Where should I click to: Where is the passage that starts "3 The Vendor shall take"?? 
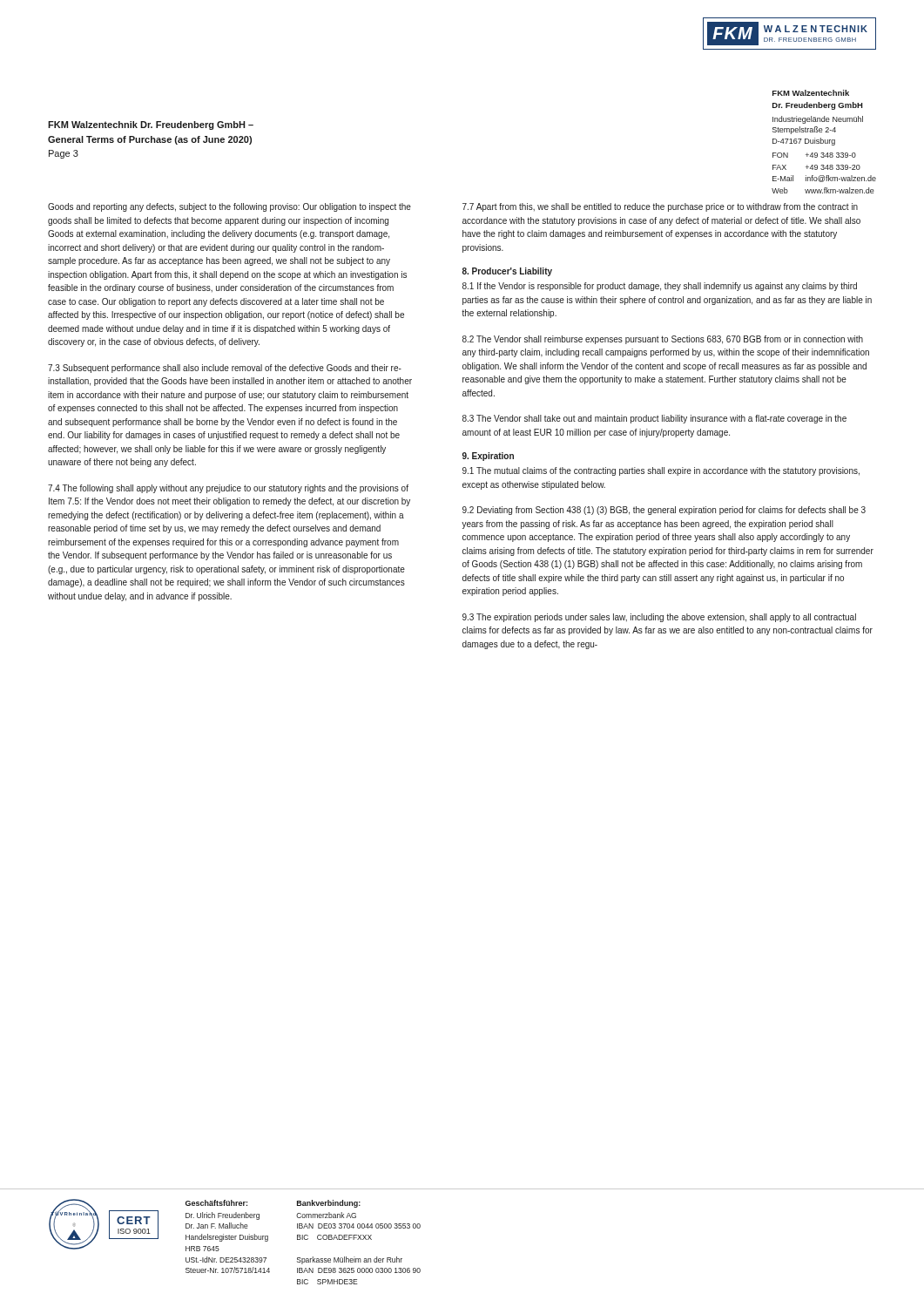[654, 425]
